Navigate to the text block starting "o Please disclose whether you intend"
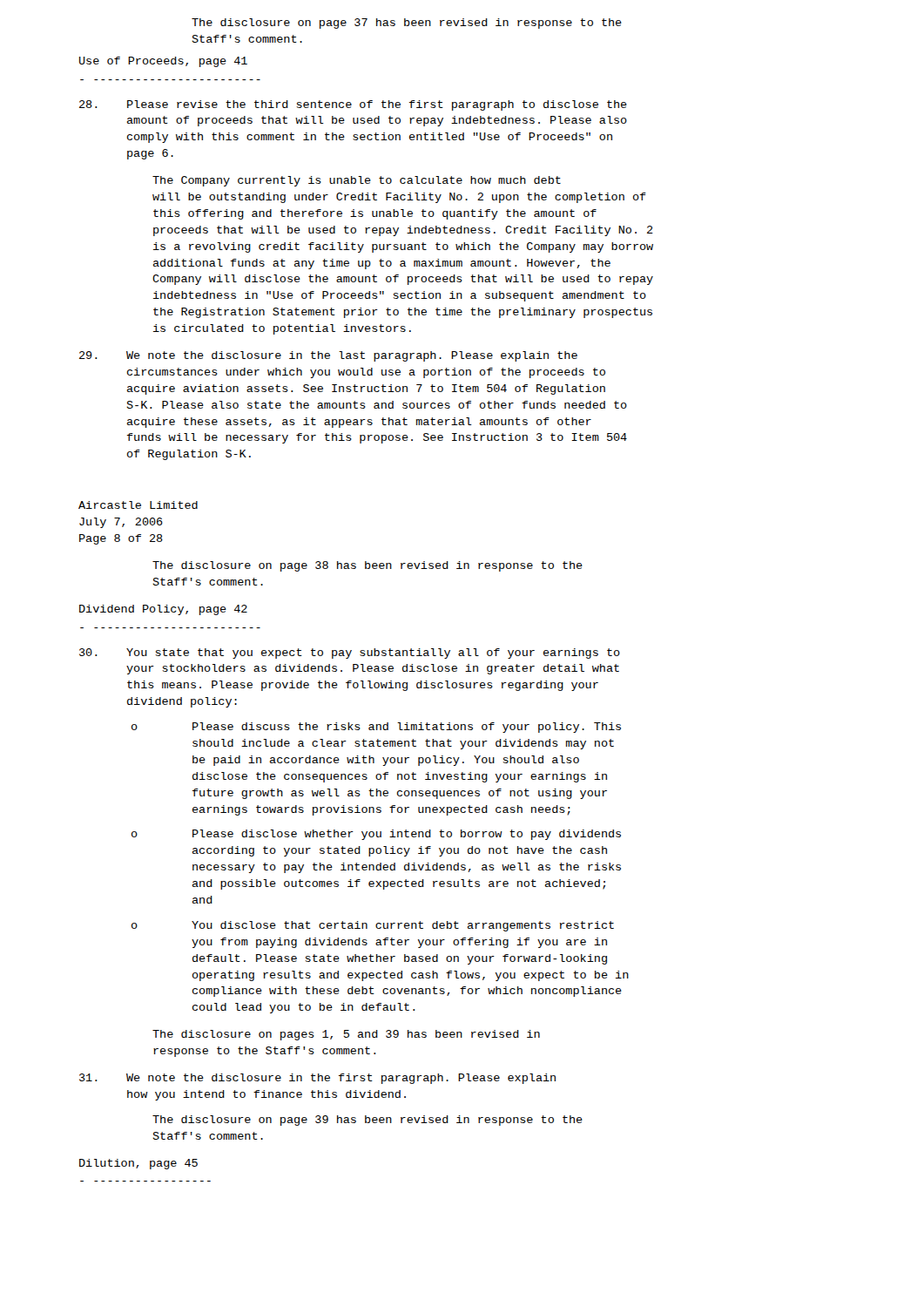The height and width of the screenshot is (1307, 924). coord(497,868)
